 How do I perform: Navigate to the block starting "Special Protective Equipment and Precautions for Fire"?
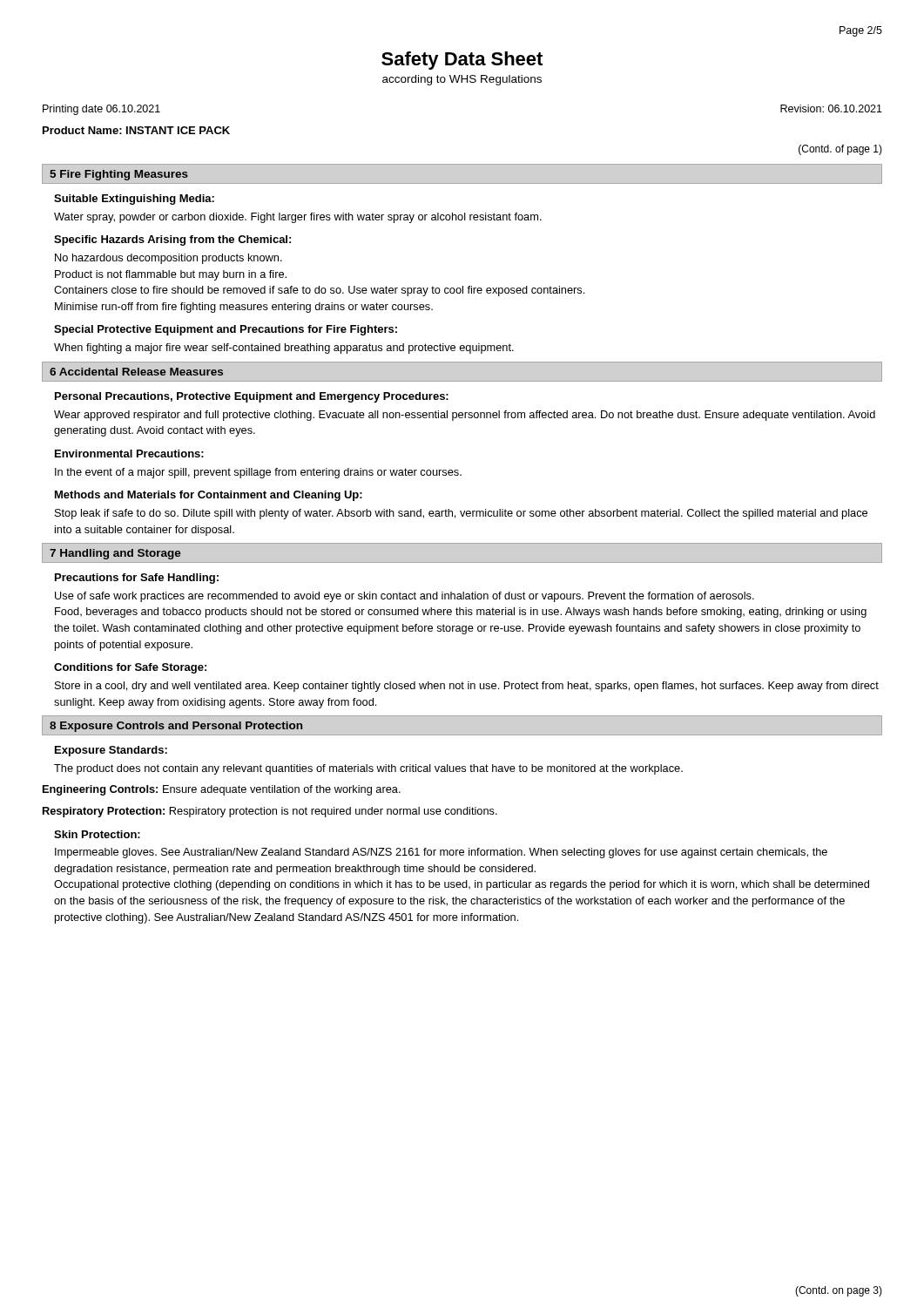(x=468, y=338)
